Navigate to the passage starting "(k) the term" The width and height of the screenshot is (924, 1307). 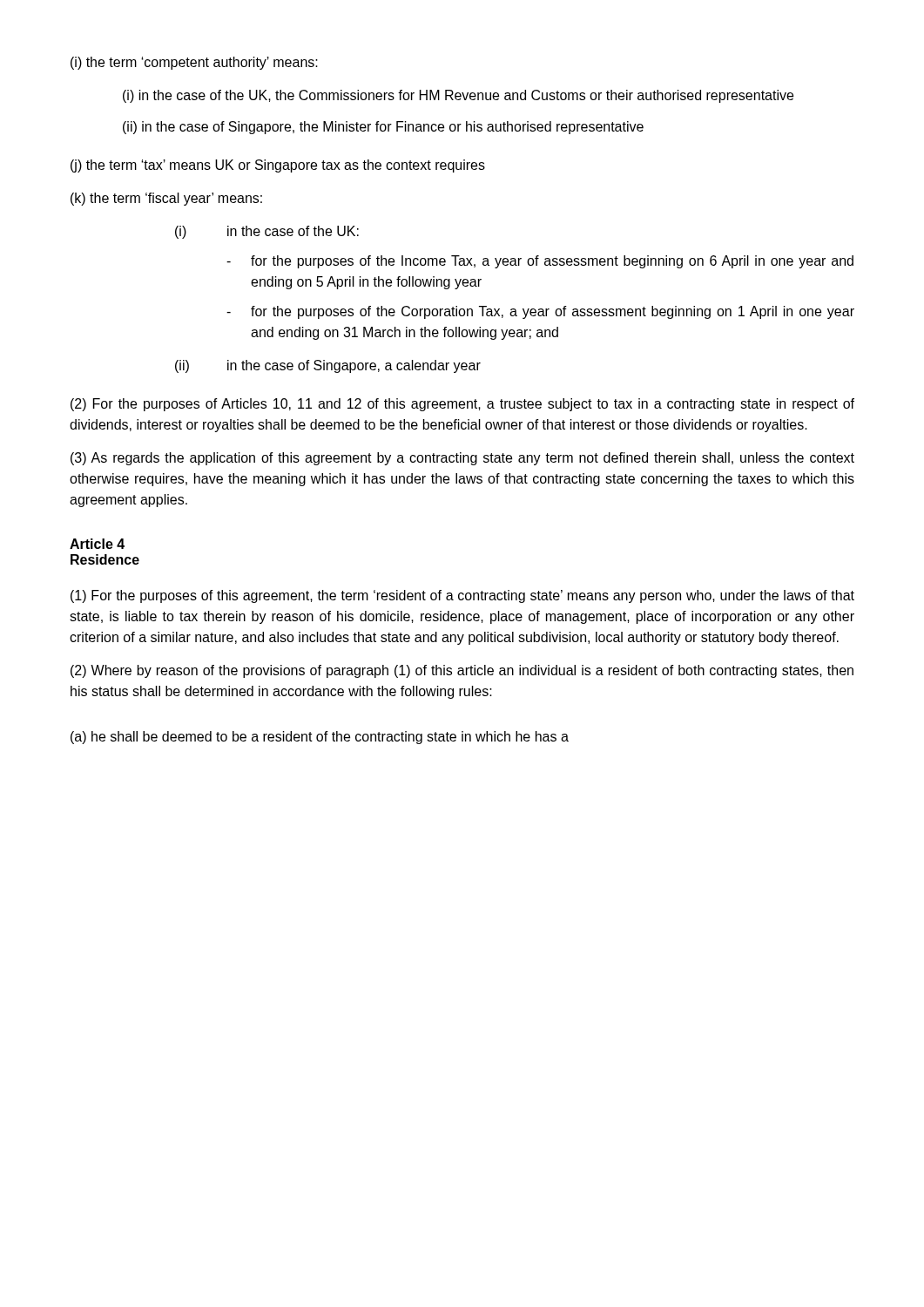(x=166, y=198)
